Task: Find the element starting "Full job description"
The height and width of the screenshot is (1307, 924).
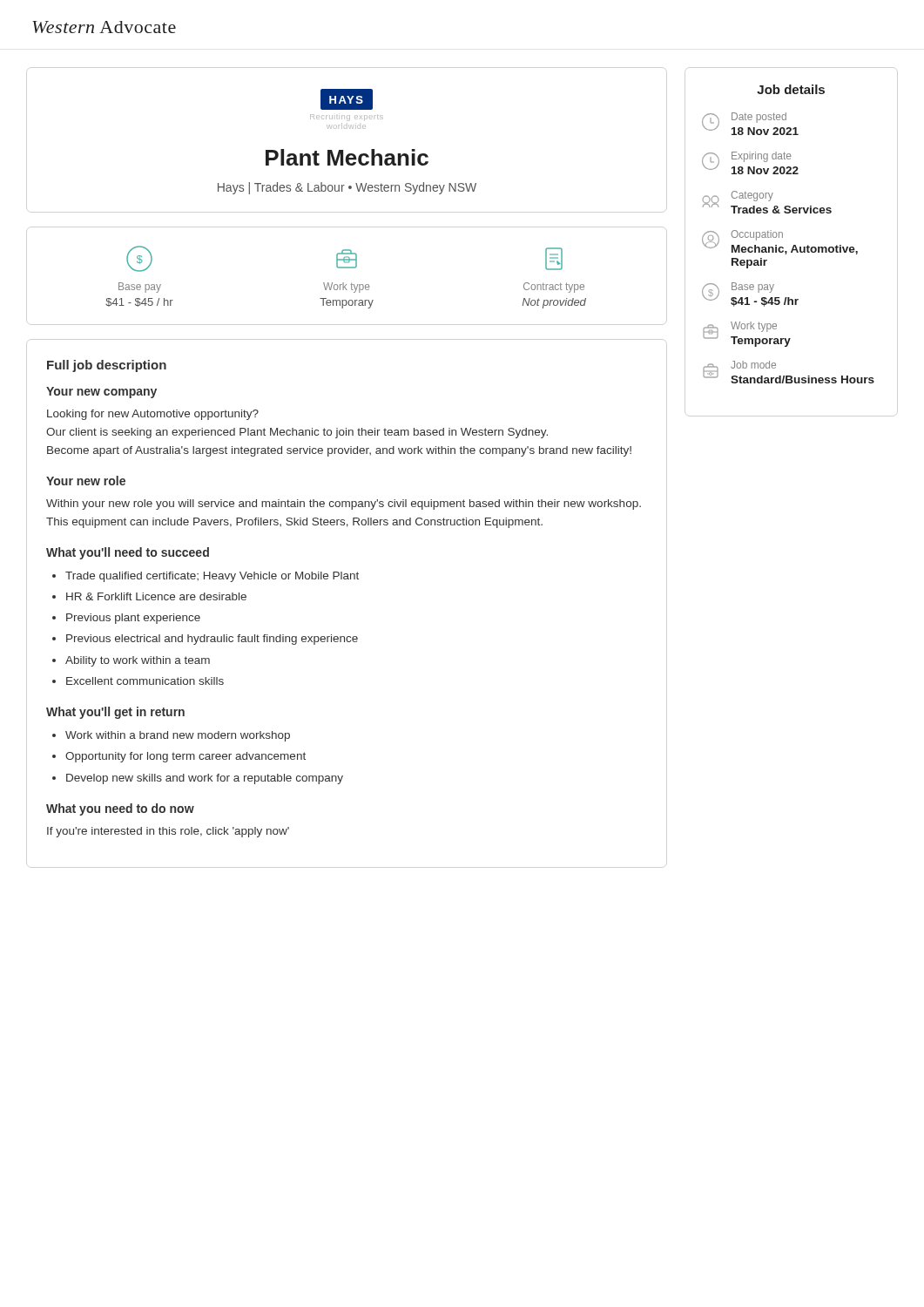Action: click(x=106, y=365)
